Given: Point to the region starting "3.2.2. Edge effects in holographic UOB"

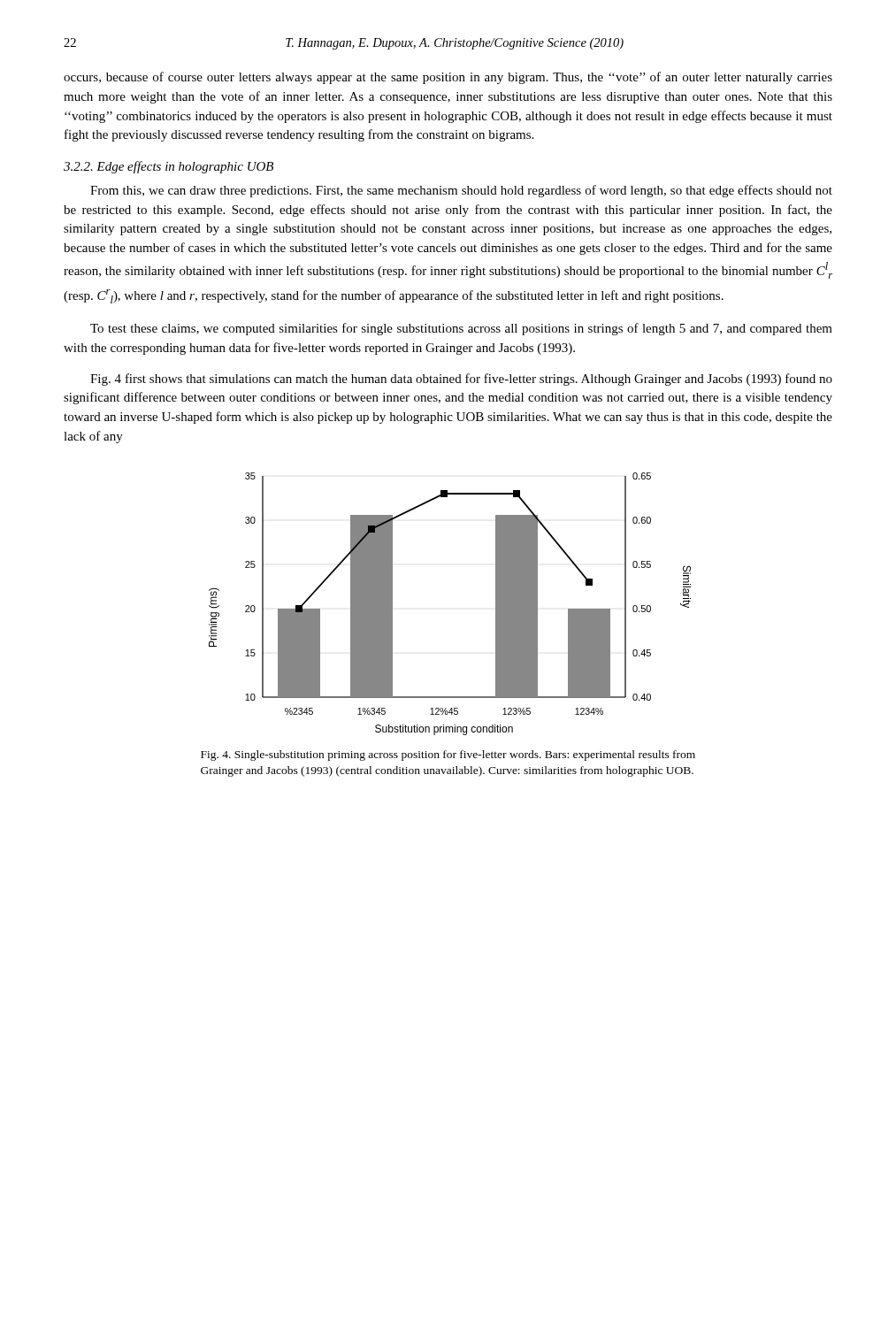Looking at the screenshot, I should (169, 166).
